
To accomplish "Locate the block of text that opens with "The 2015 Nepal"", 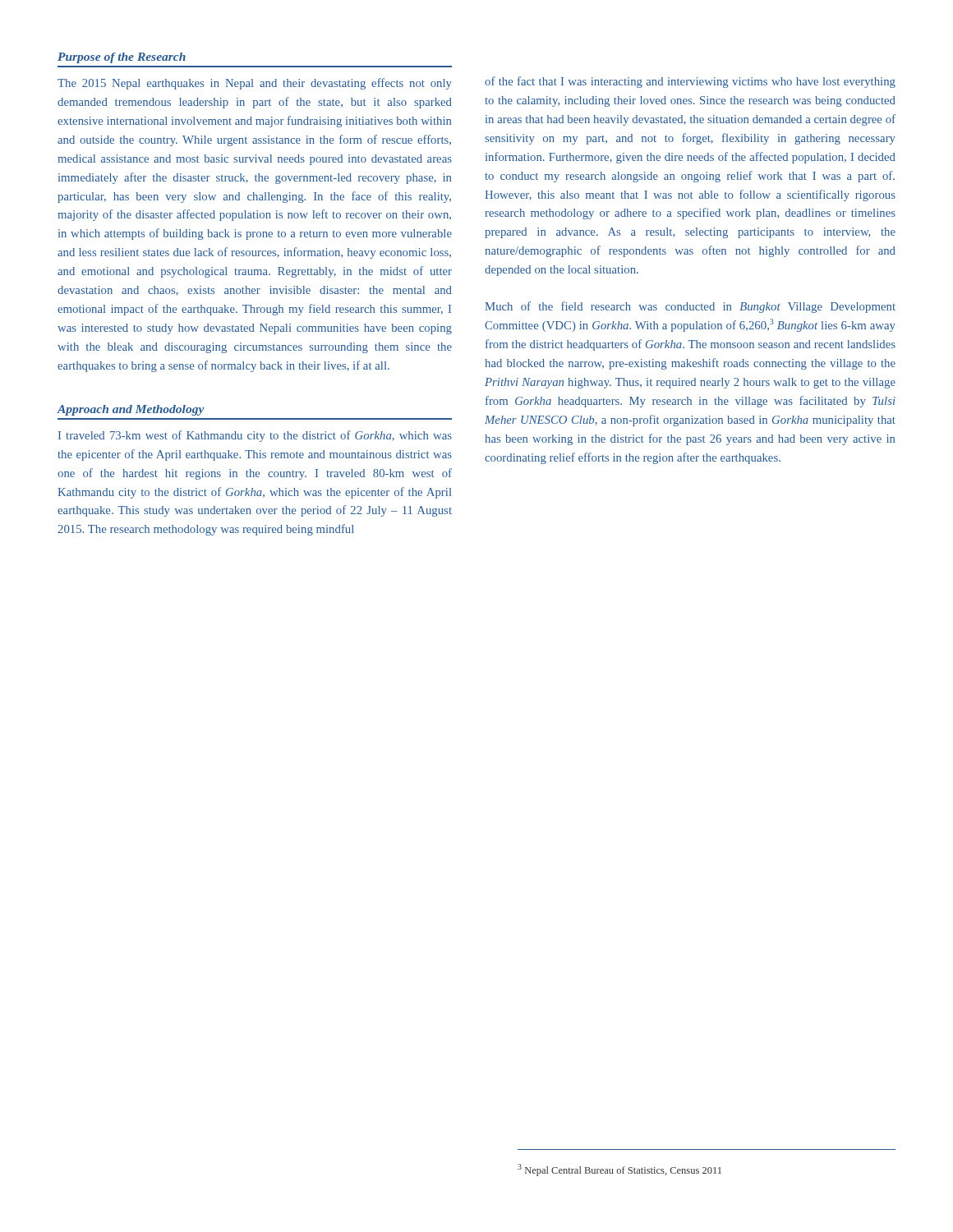I will coord(255,225).
